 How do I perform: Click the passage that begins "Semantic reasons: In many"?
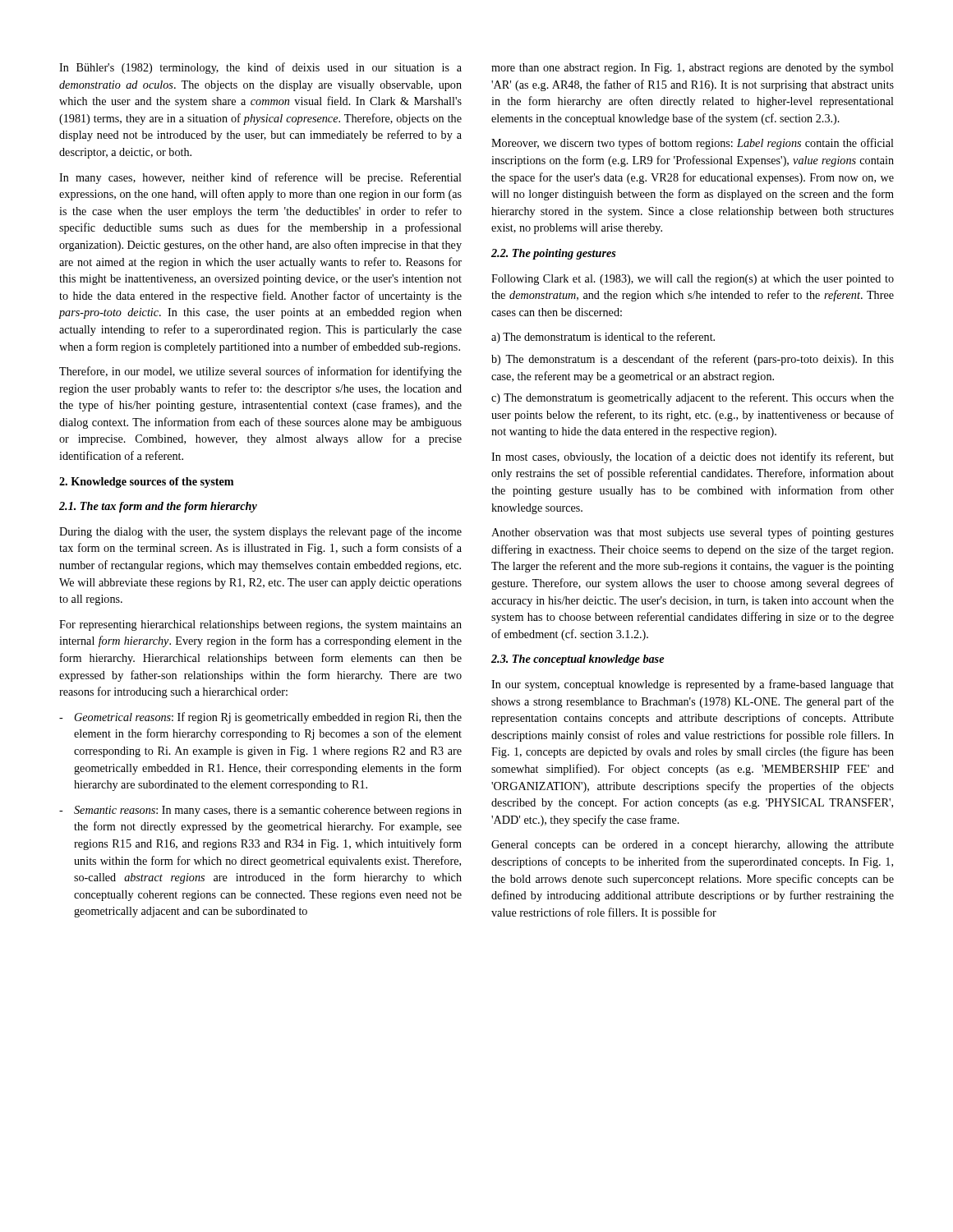click(260, 861)
